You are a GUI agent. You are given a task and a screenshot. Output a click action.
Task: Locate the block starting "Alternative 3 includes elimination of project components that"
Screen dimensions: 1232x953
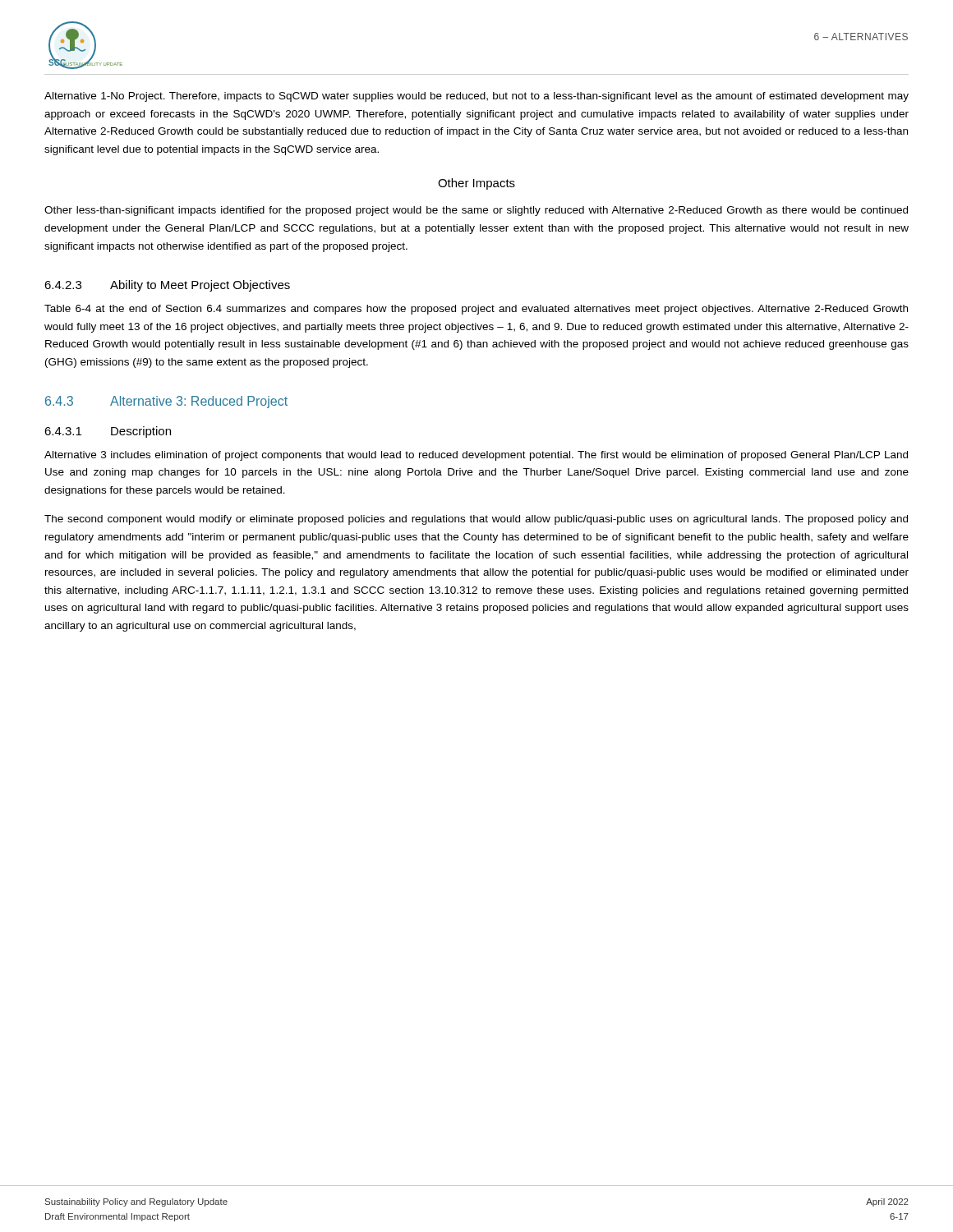click(x=476, y=472)
